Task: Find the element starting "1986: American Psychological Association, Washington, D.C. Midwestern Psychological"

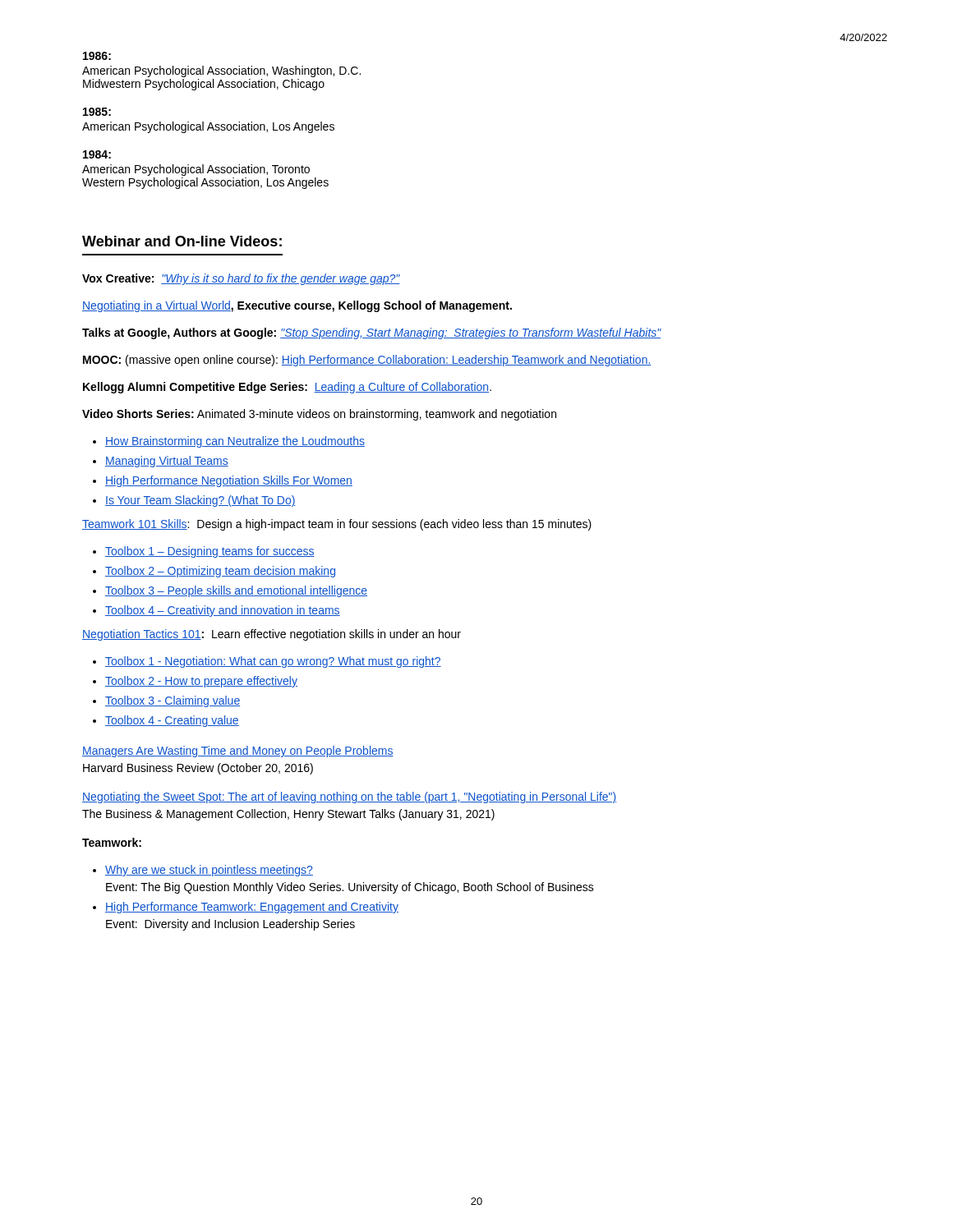Action: (x=97, y=56)
